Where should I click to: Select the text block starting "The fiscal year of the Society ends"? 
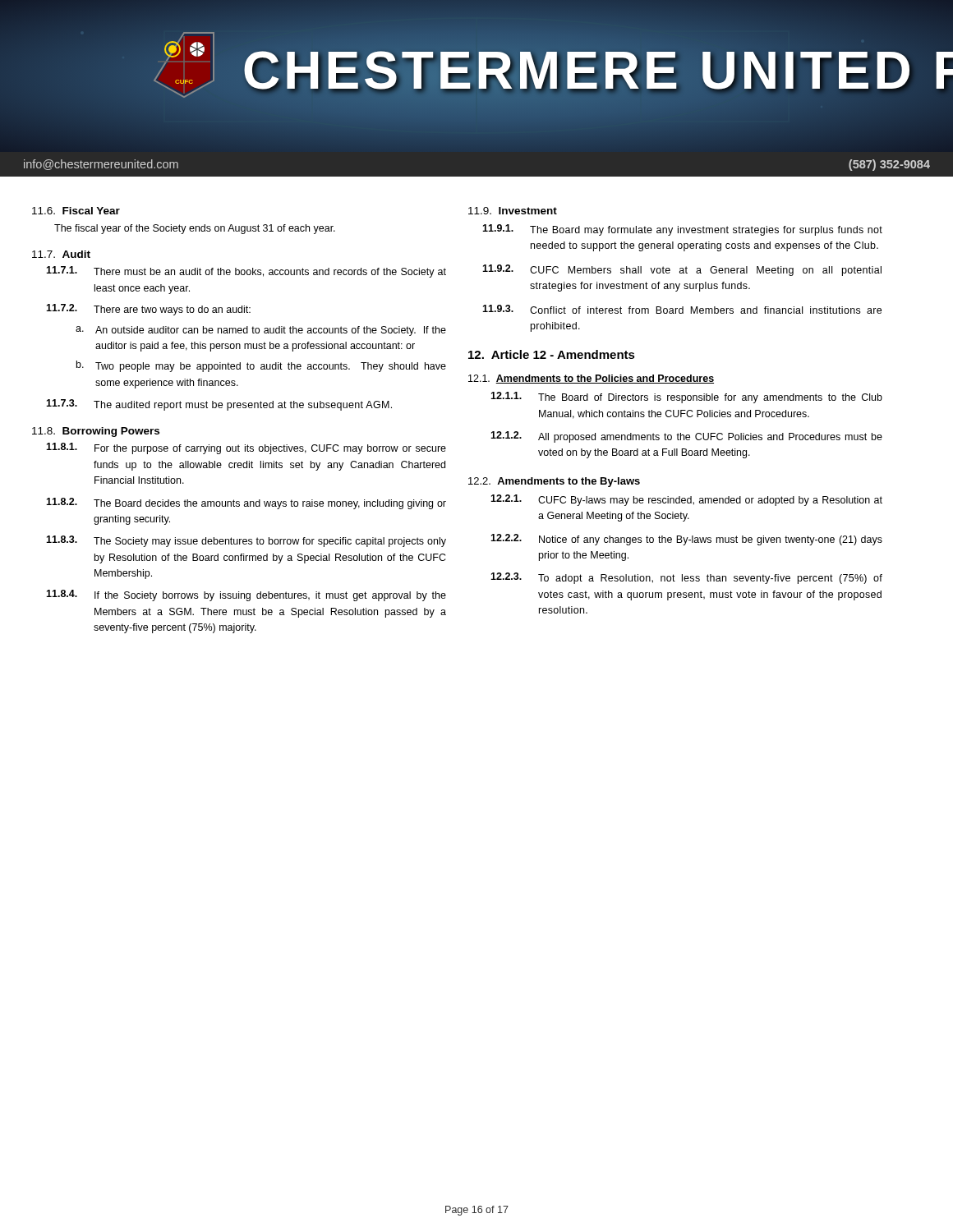pos(195,228)
